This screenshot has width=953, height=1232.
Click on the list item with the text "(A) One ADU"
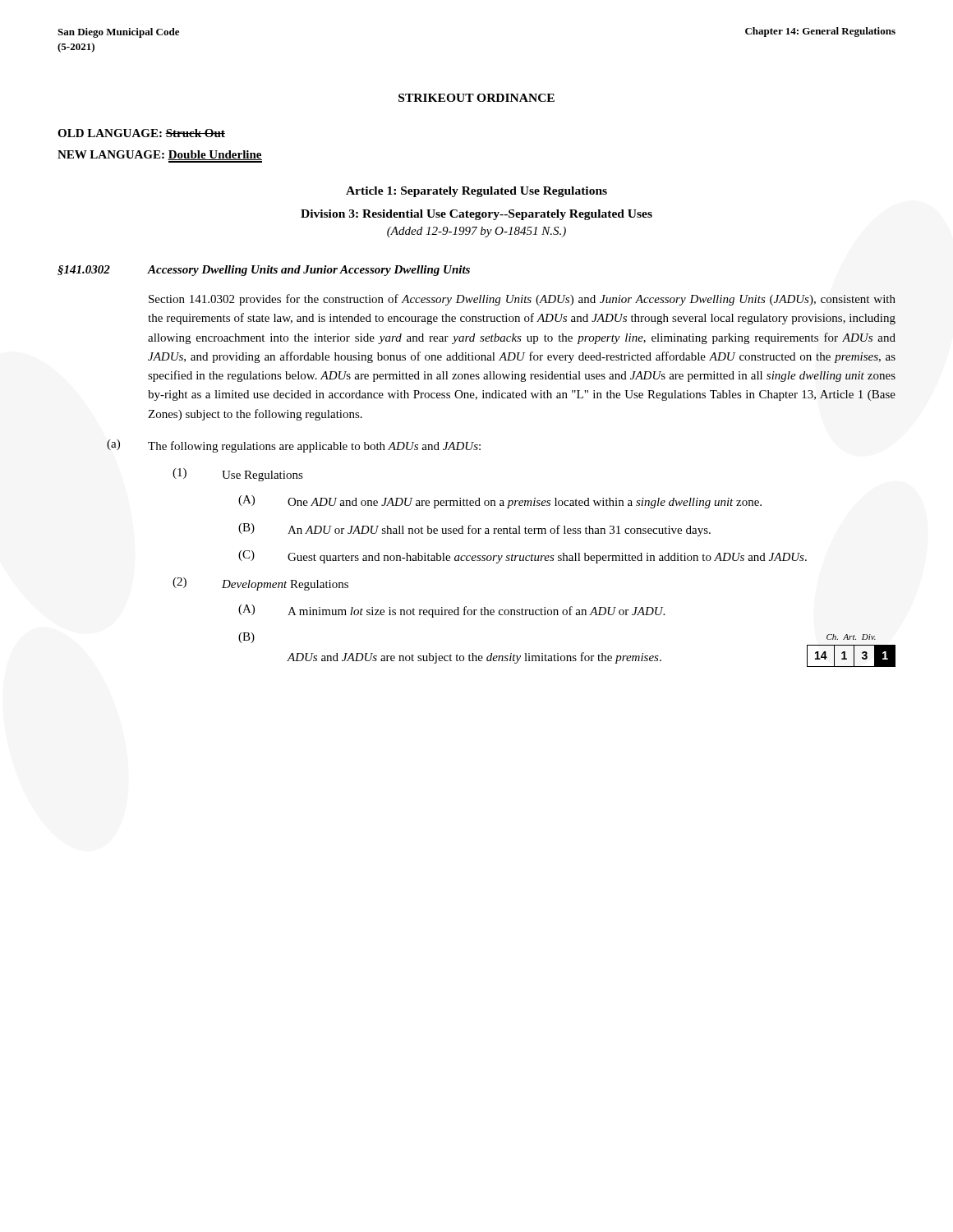pyautogui.click(x=559, y=503)
